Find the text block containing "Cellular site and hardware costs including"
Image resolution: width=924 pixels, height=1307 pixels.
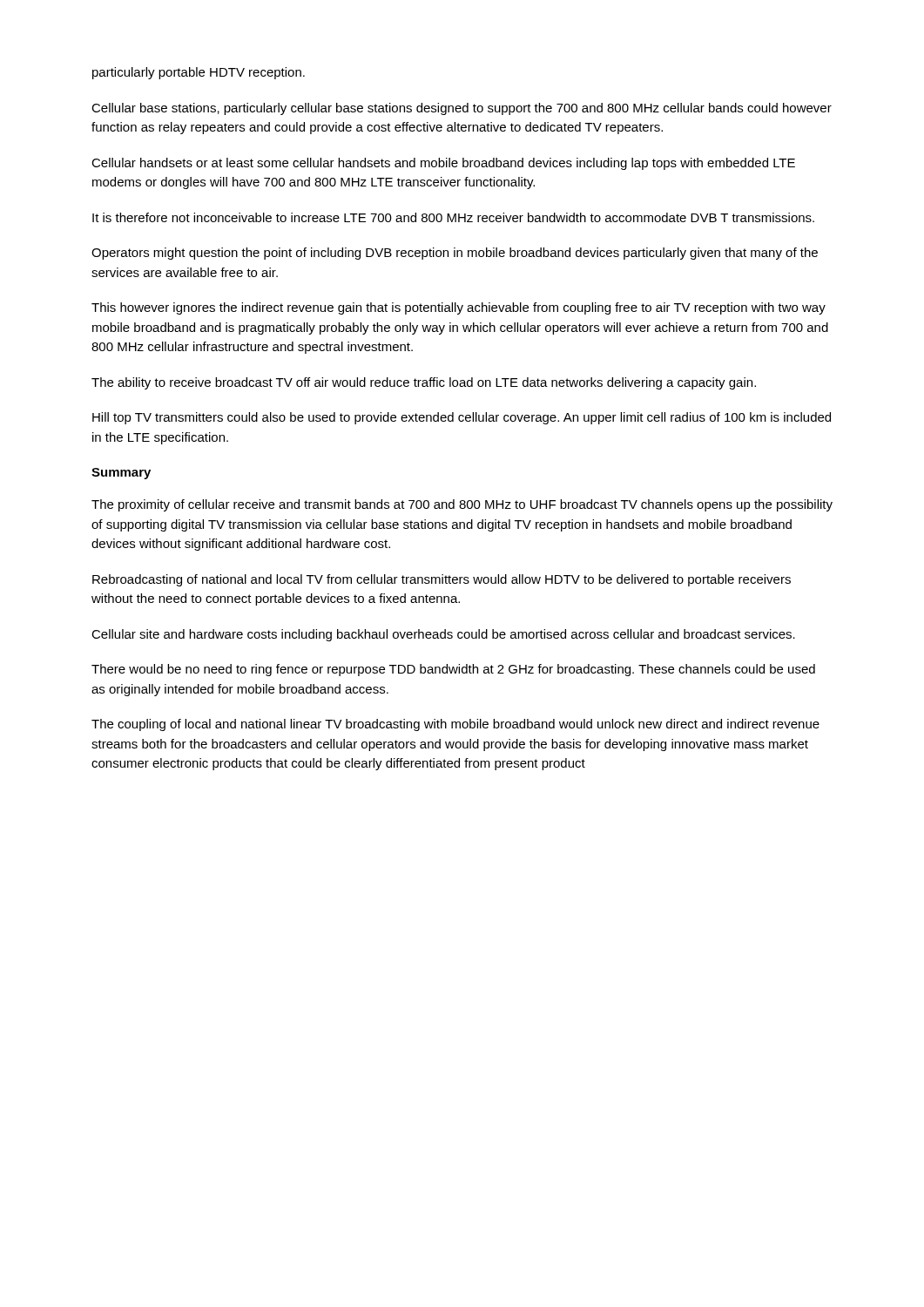[444, 633]
